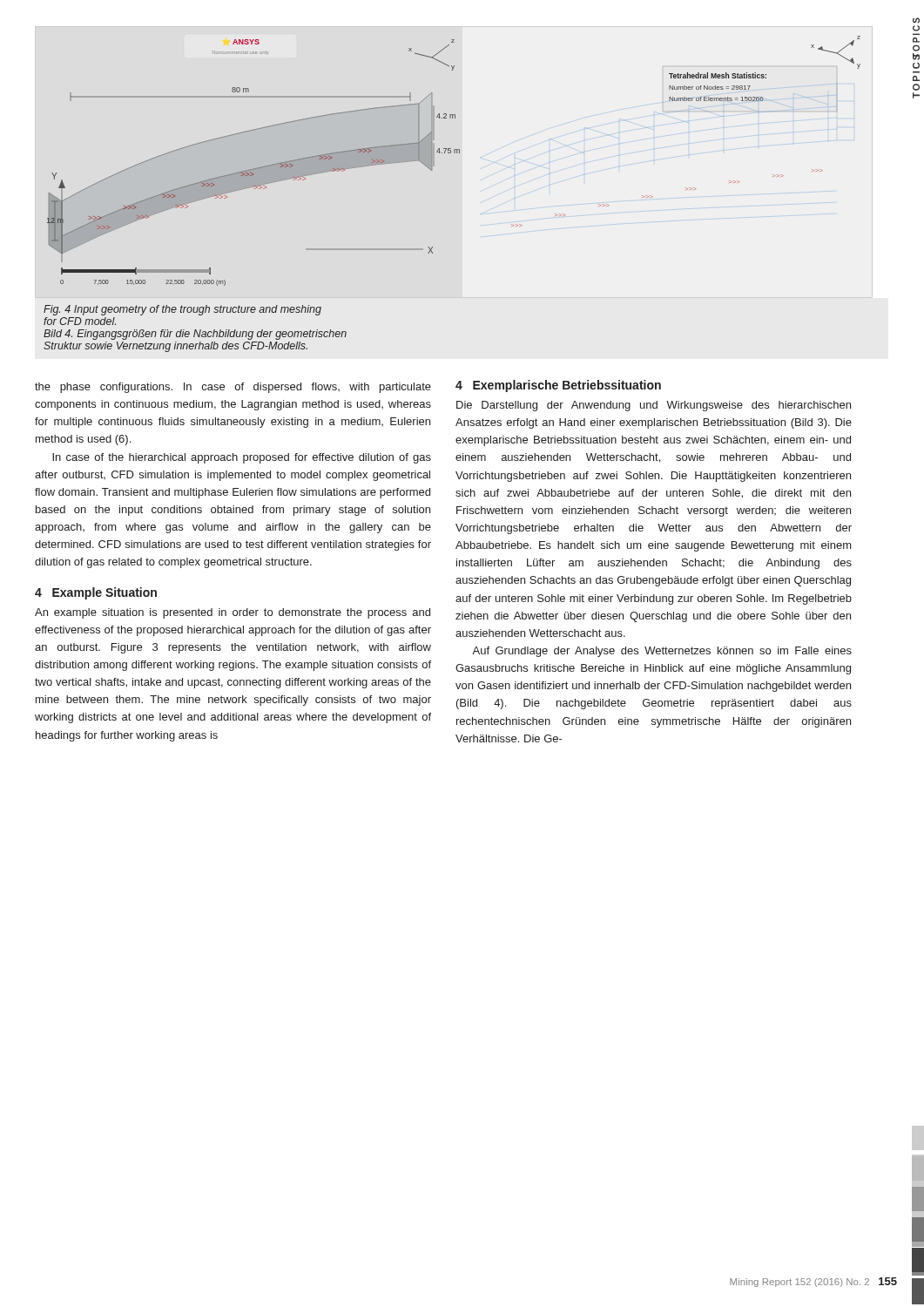The height and width of the screenshot is (1307, 924).
Task: Locate a caption
Action: pyautogui.click(x=195, y=328)
